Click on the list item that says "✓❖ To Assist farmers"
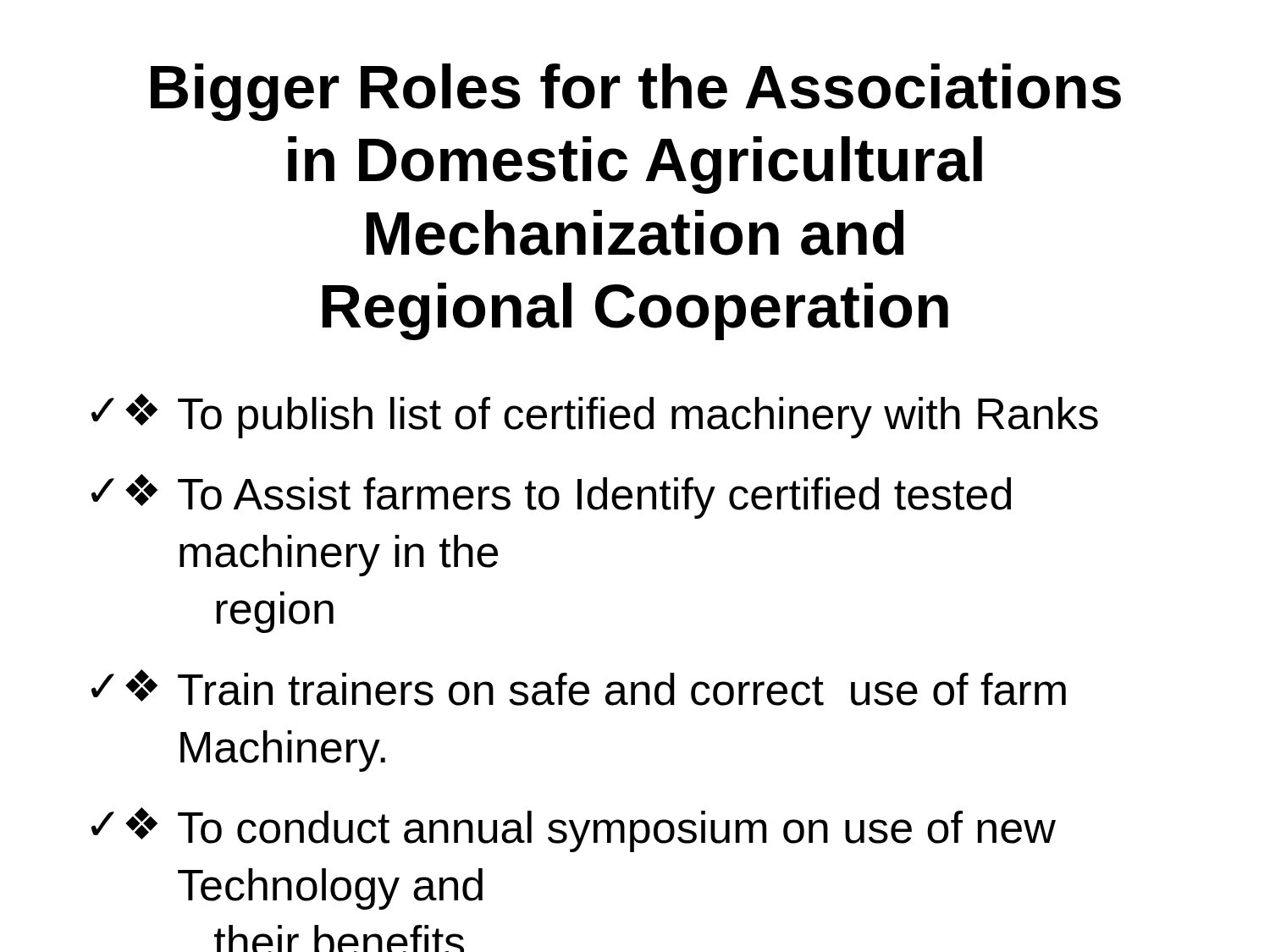The height and width of the screenshot is (952, 1270). click(551, 496)
